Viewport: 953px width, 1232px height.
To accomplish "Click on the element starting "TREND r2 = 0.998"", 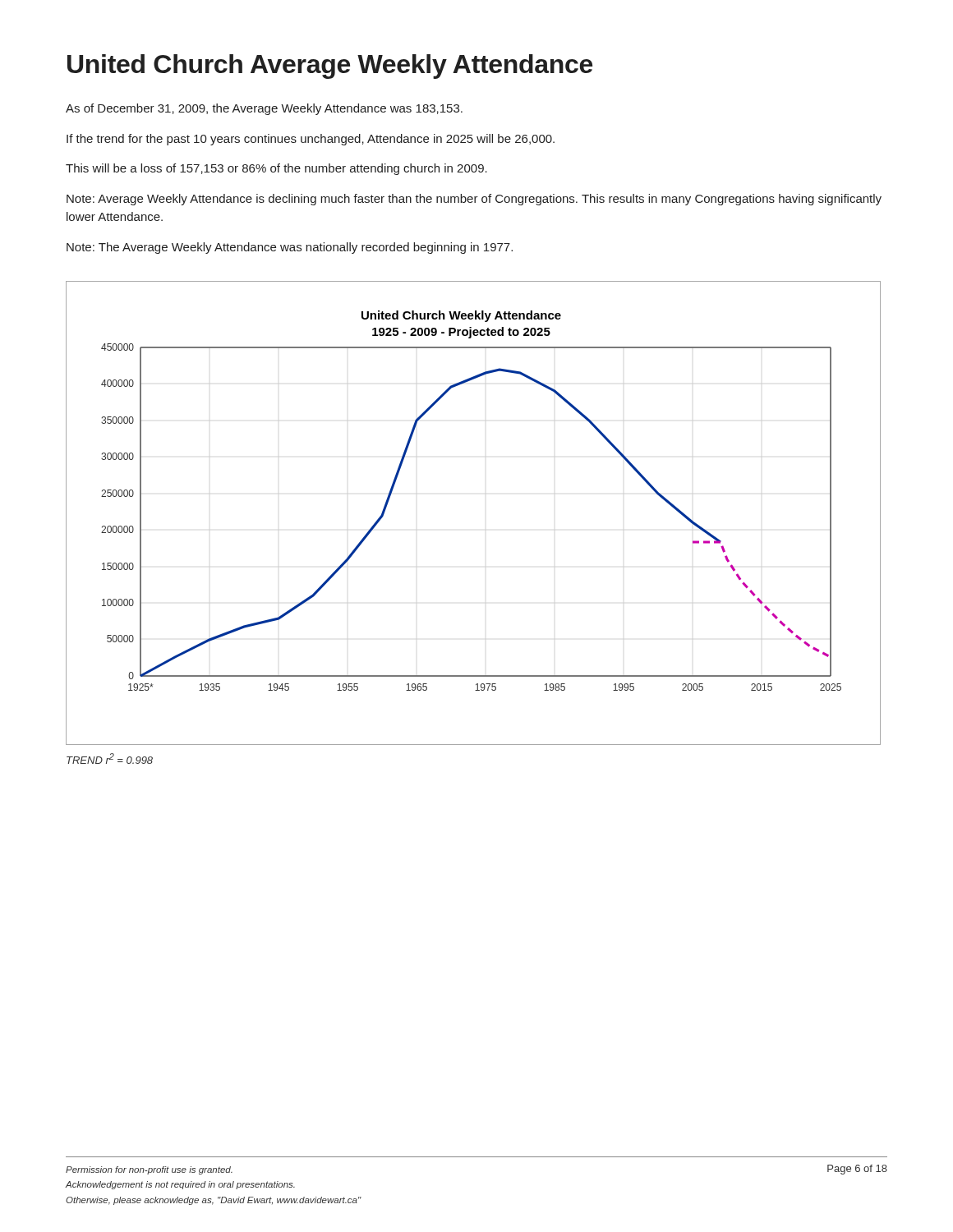I will [109, 759].
